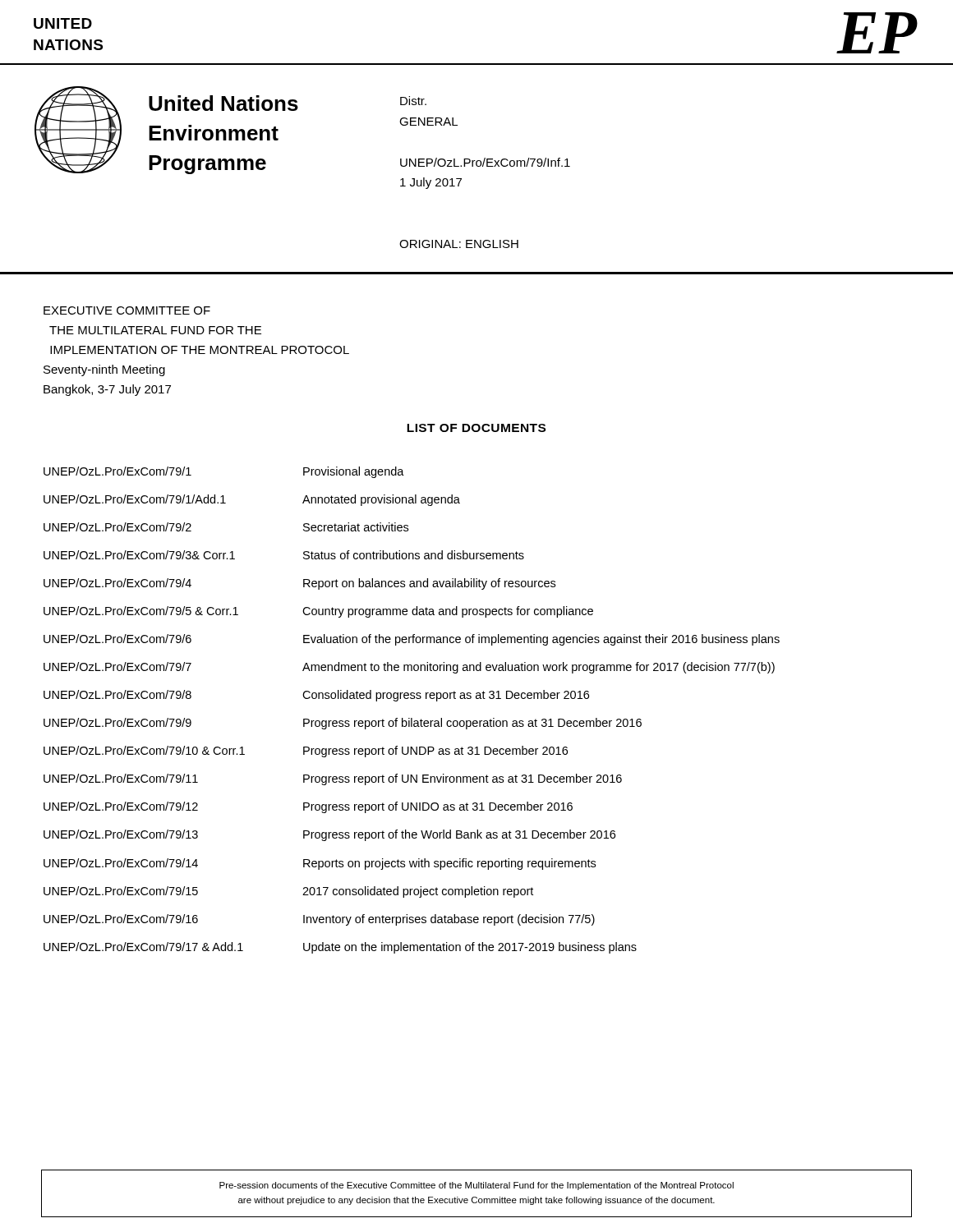Select the text block starting "UNEP/OzL.Pro/ExCom/79/13 Progress report of"
The height and width of the screenshot is (1232, 953).
[x=476, y=835]
